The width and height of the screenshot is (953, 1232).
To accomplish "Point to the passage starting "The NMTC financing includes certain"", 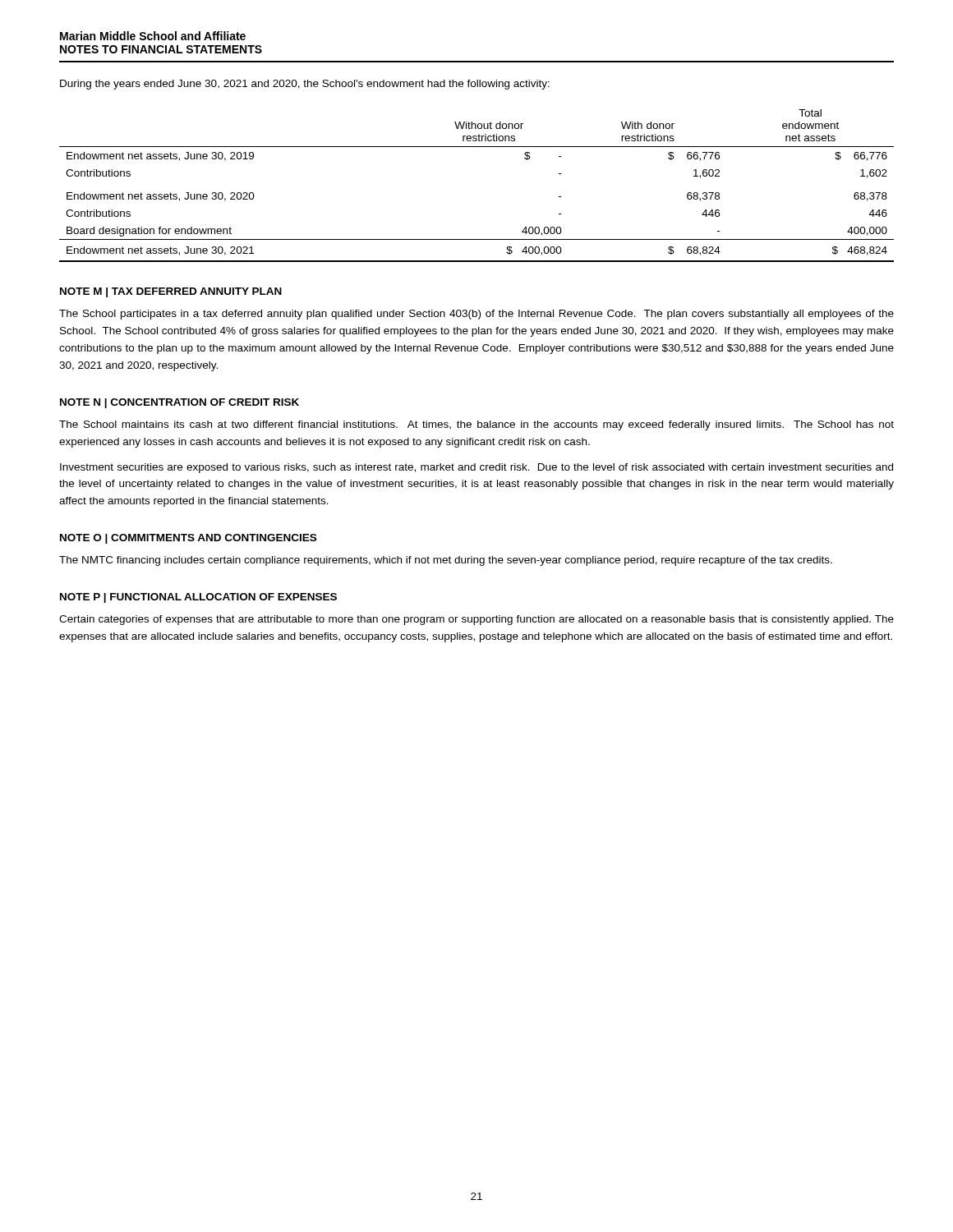I will pyautogui.click(x=446, y=560).
